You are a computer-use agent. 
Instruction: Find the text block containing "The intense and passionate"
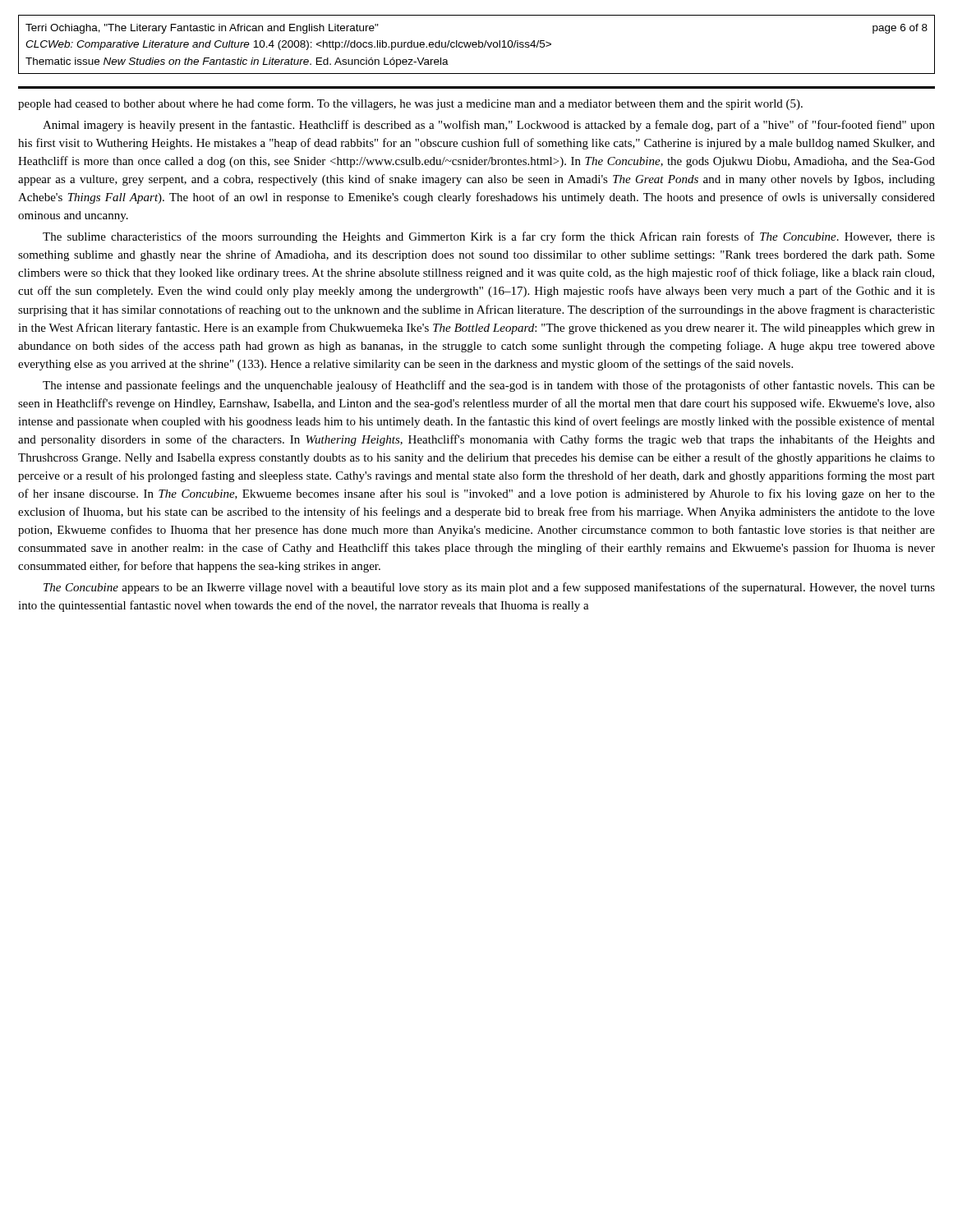476,475
